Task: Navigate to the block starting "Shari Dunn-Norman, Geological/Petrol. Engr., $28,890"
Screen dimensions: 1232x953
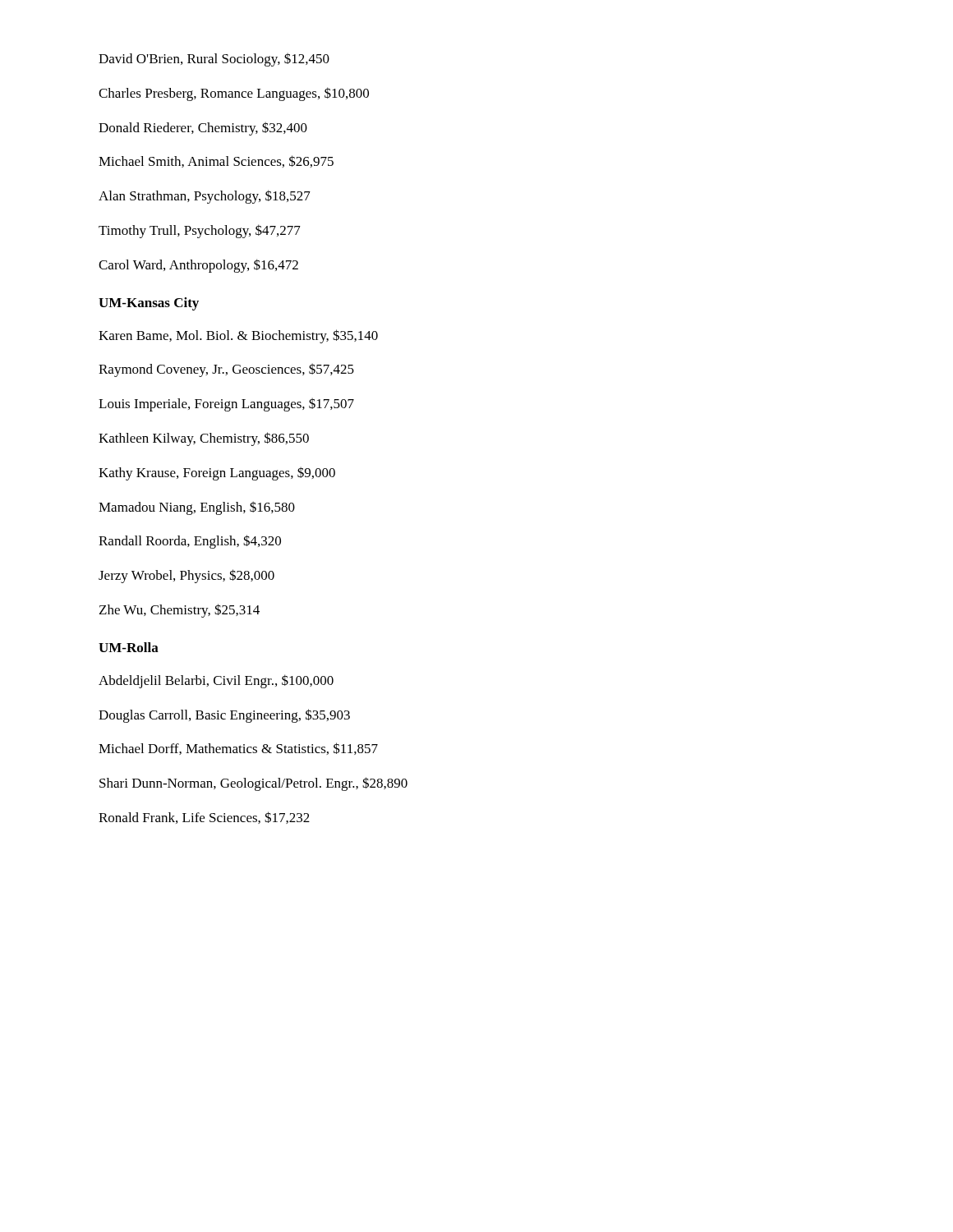Action: 253,783
